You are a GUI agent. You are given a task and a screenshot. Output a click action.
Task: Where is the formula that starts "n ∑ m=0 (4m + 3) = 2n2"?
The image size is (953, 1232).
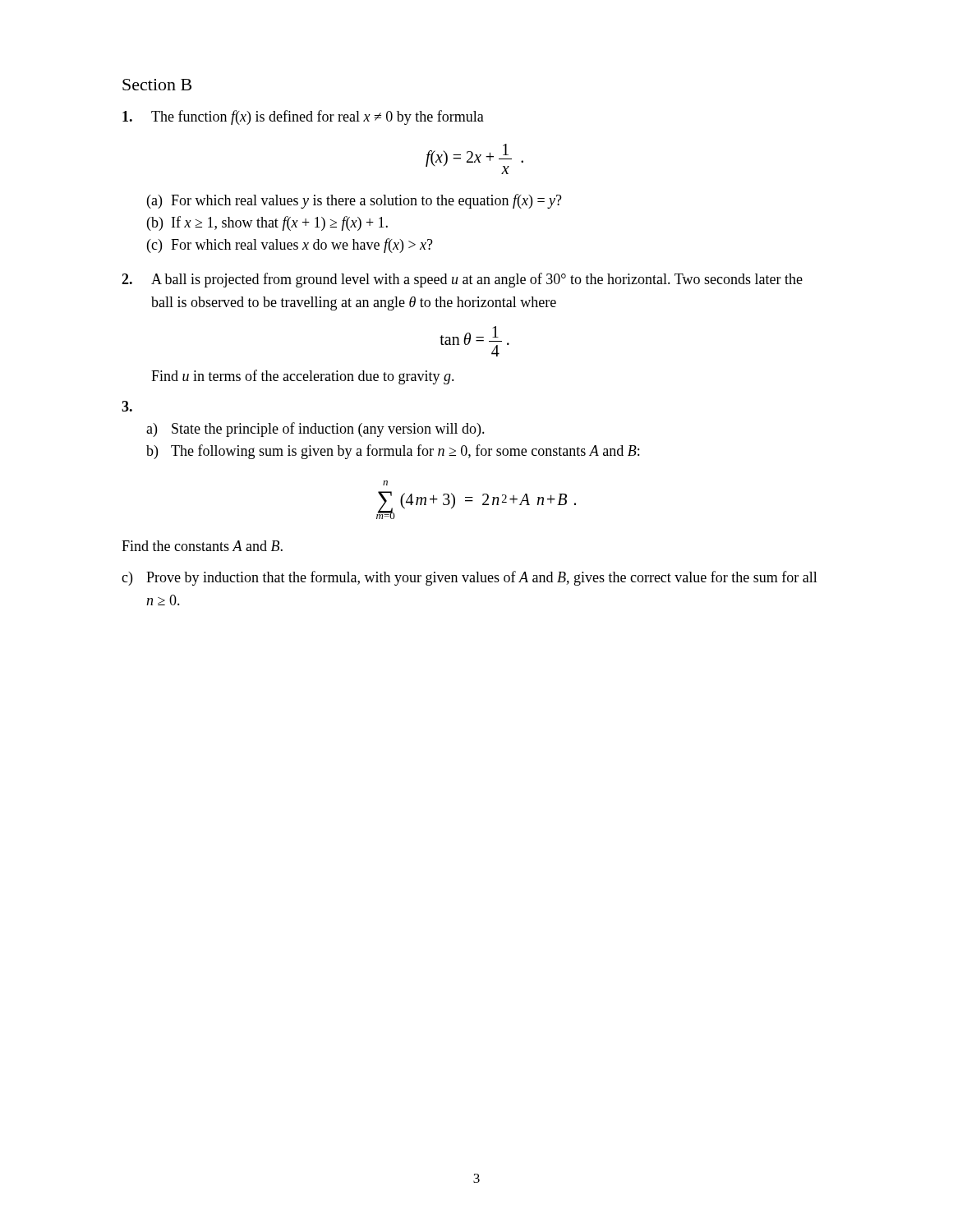pos(475,499)
